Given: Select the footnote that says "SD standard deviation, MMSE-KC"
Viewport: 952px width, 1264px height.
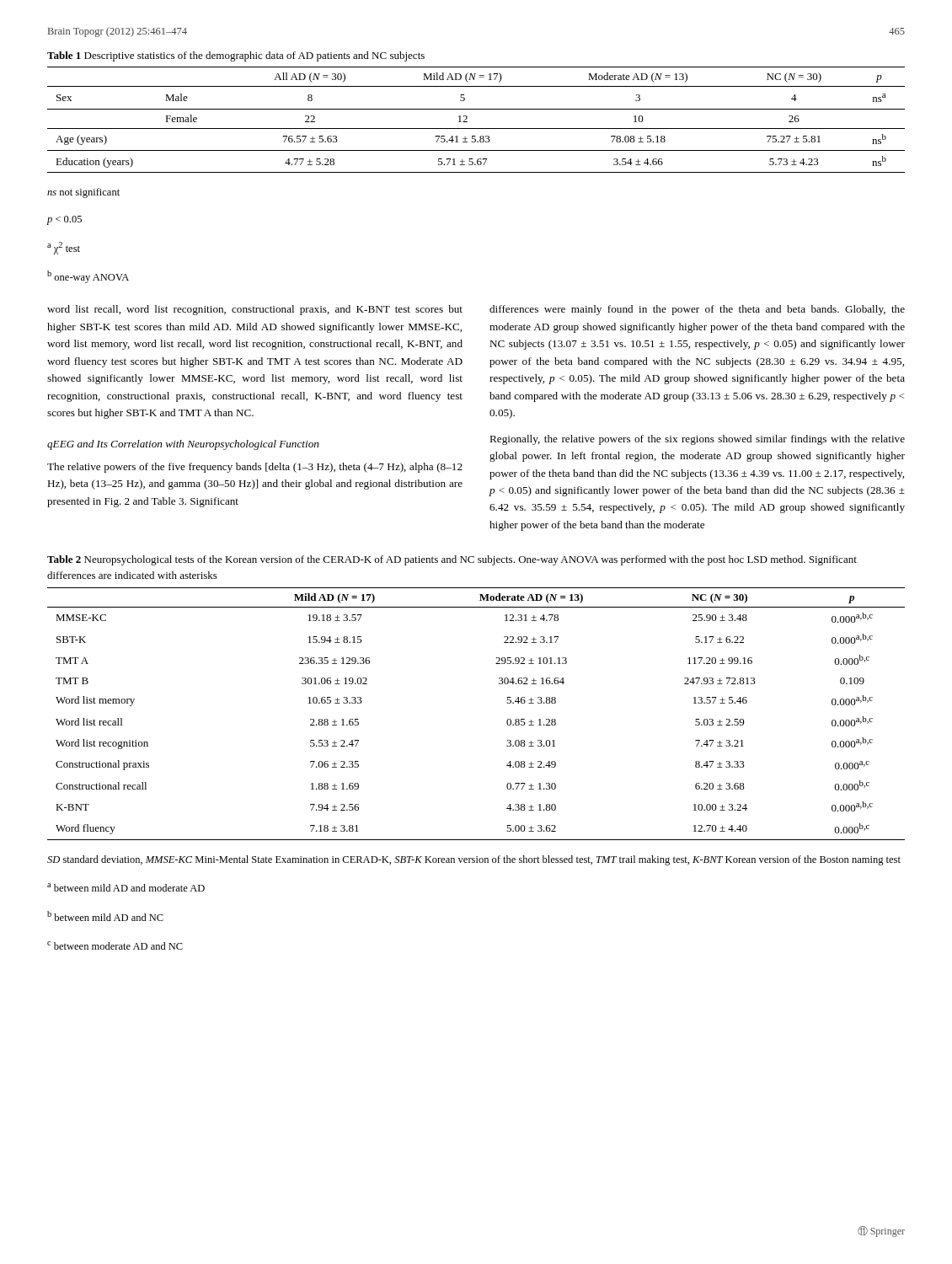Looking at the screenshot, I should [x=474, y=860].
